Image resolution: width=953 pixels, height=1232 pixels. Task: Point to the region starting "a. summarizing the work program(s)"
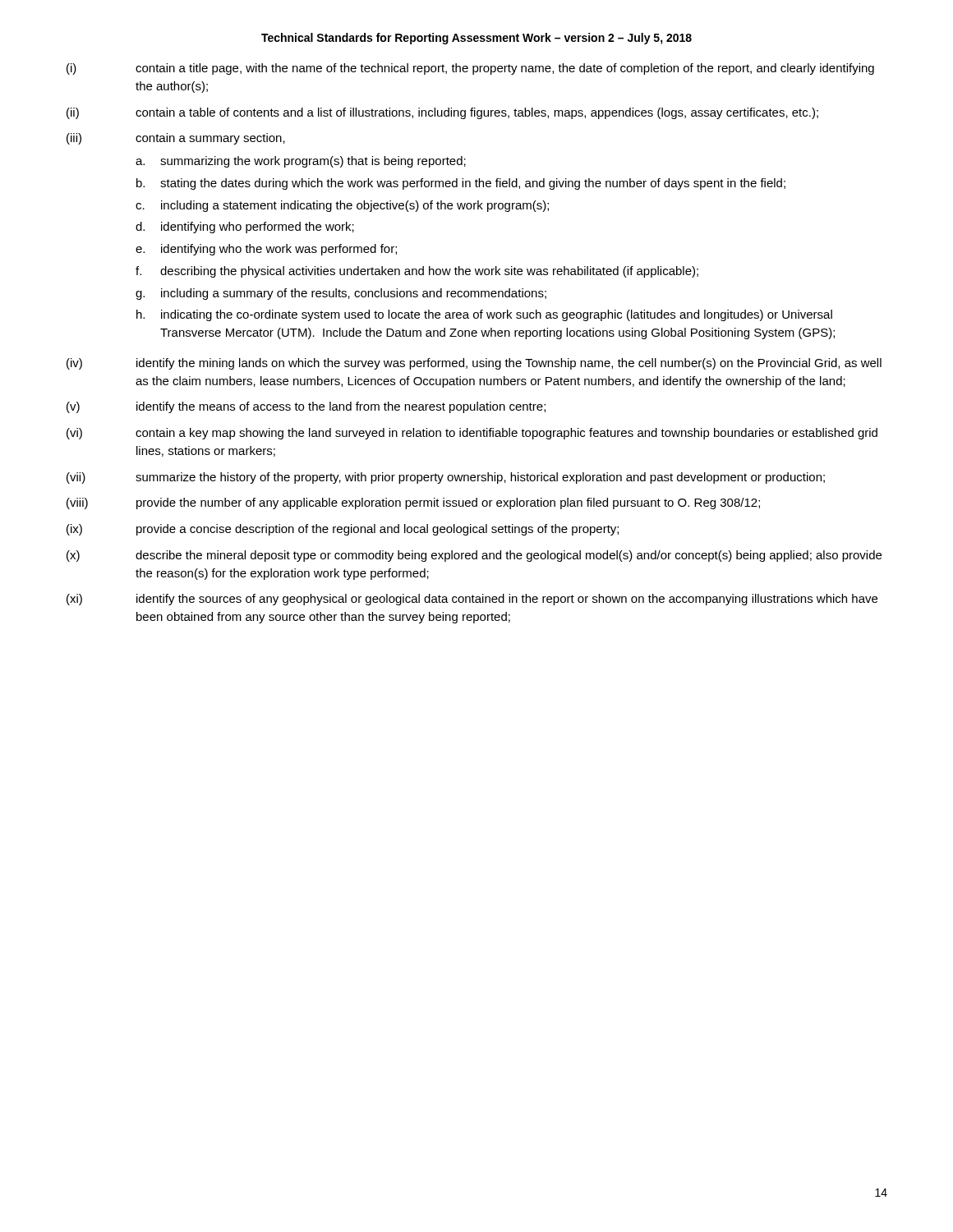301,162
